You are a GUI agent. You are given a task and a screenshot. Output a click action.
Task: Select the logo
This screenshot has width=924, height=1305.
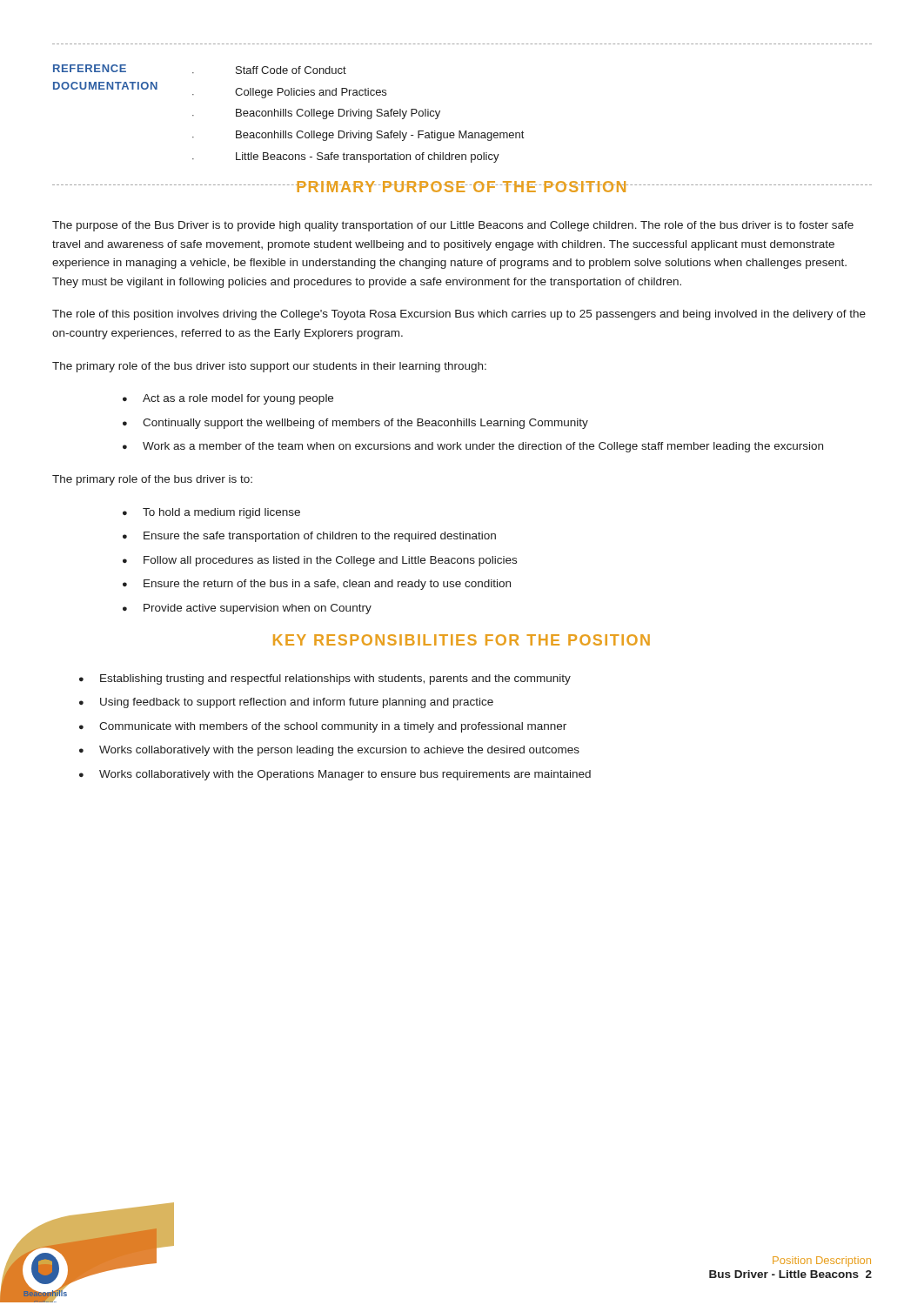click(87, 1254)
